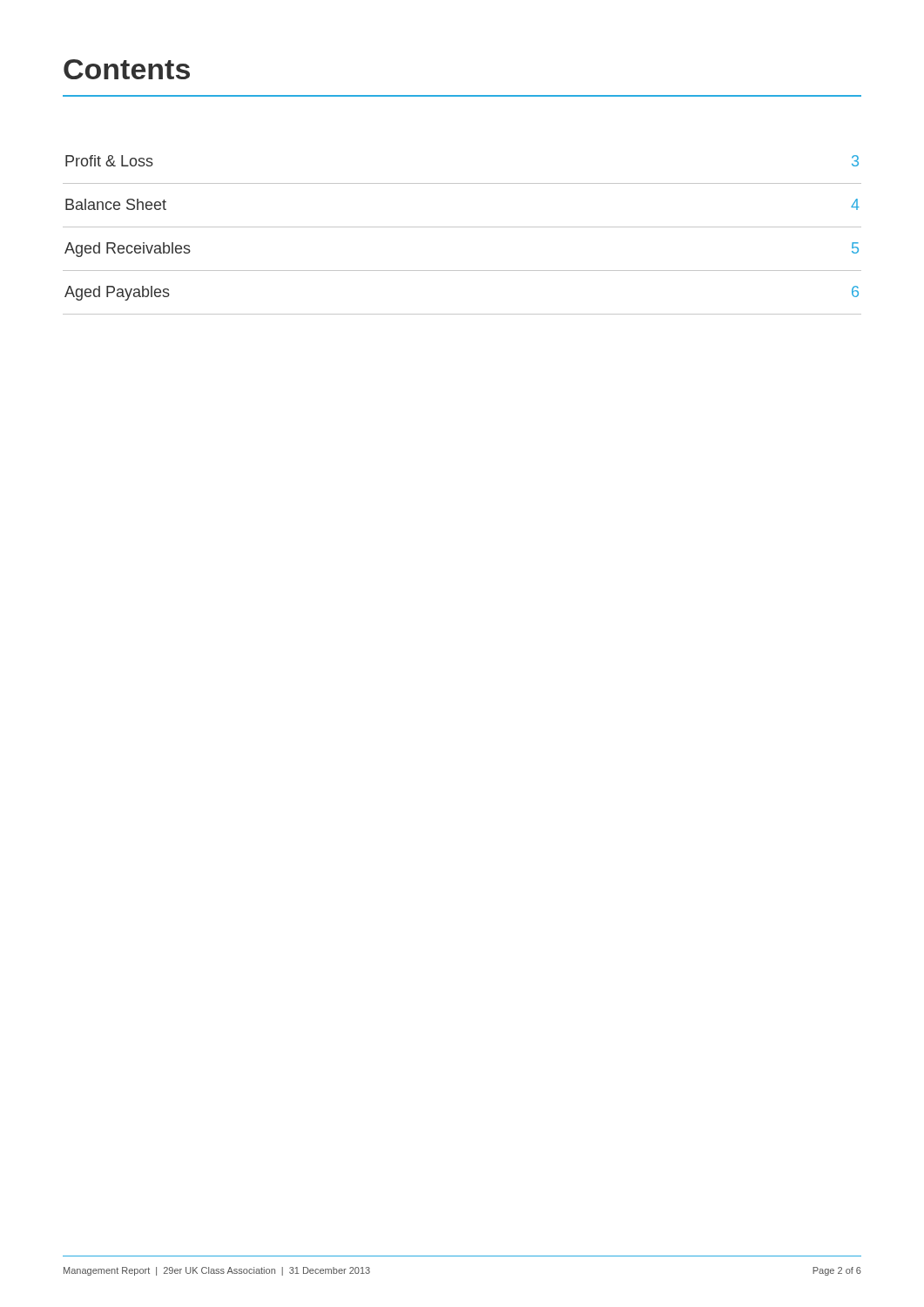
Task: Select the table that reads "Aged Payables"
Action: [x=462, y=227]
